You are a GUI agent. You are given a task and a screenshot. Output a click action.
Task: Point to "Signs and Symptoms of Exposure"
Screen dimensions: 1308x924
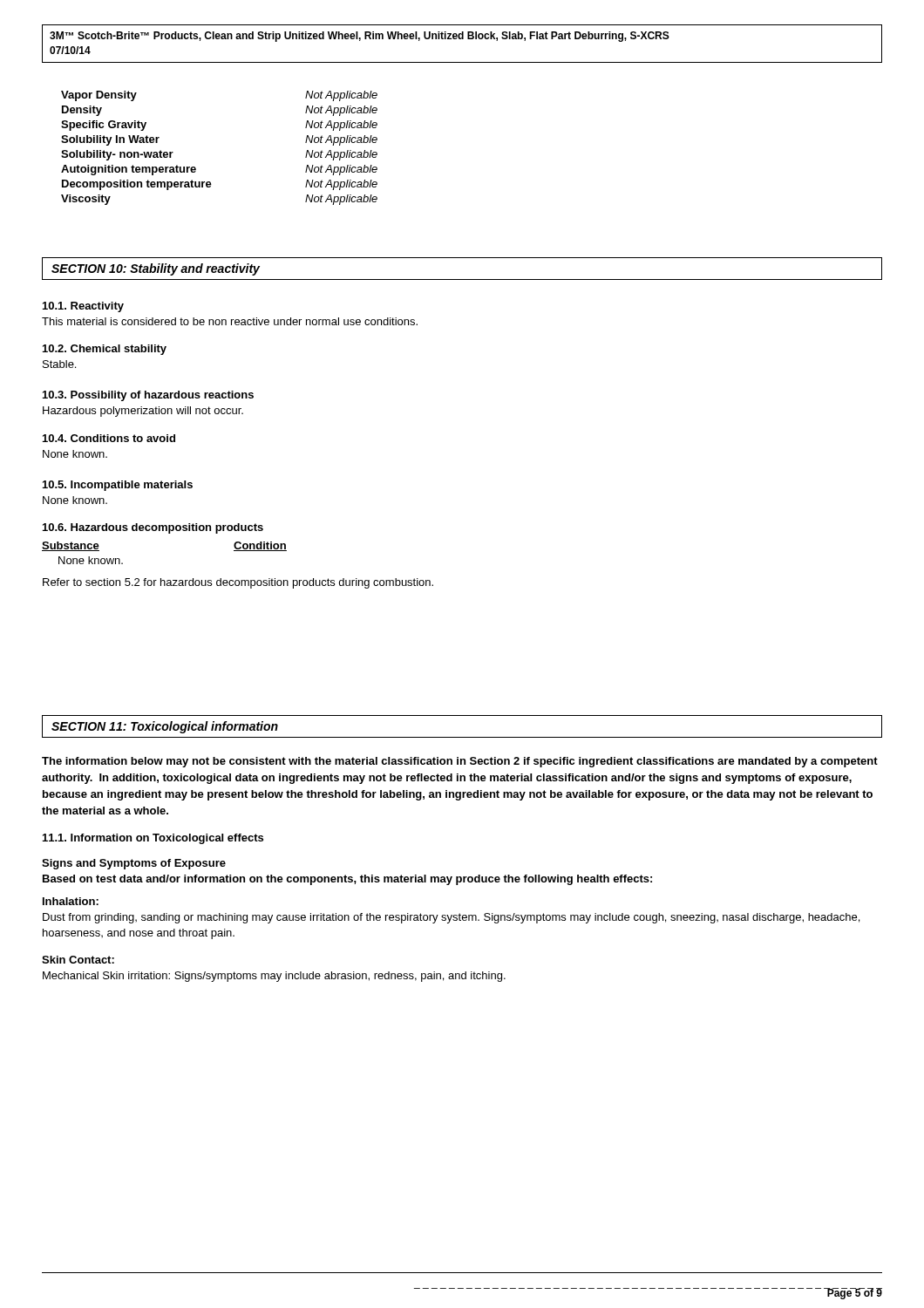134,863
